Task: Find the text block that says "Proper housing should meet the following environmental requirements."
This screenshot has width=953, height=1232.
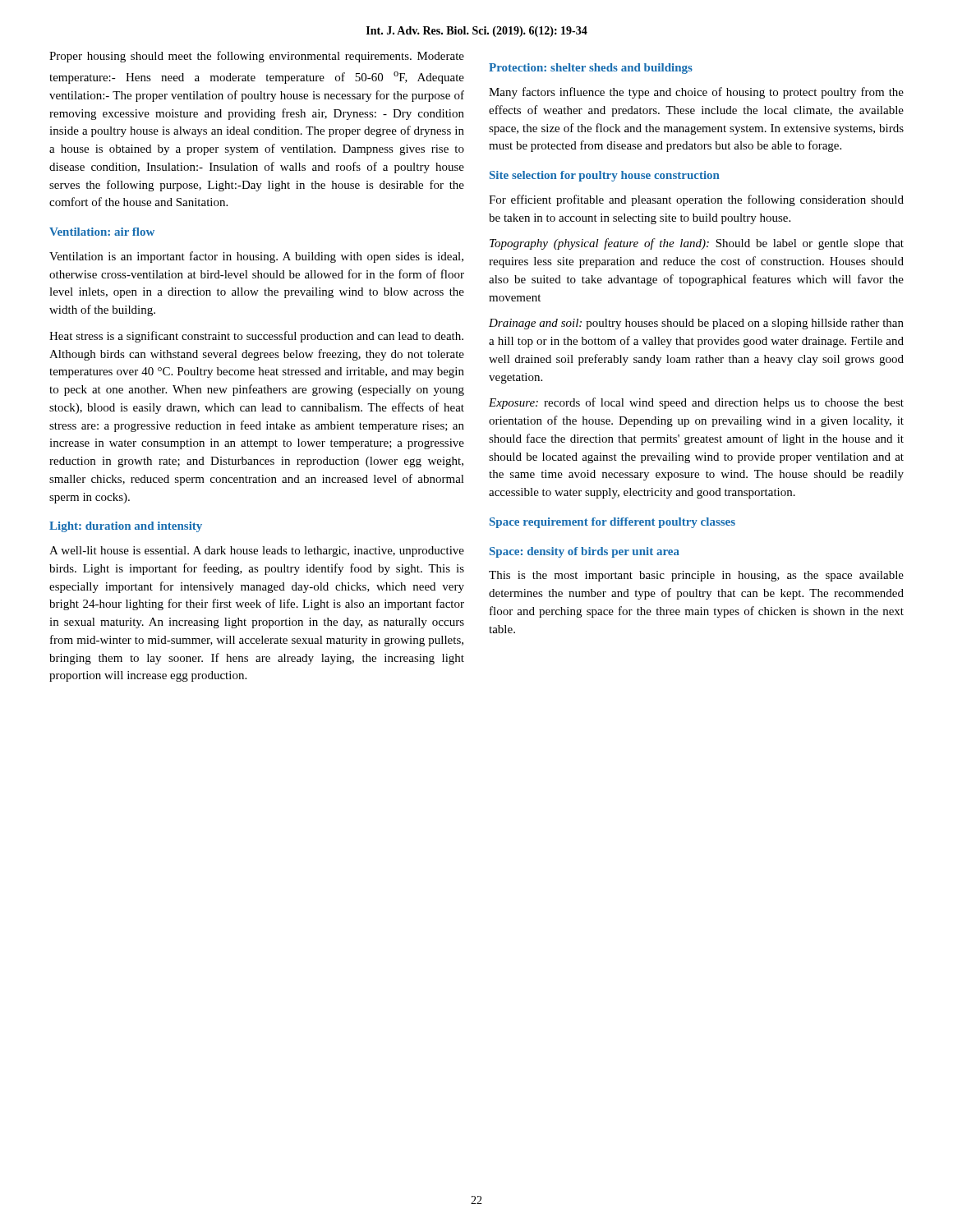Action: click(x=257, y=130)
